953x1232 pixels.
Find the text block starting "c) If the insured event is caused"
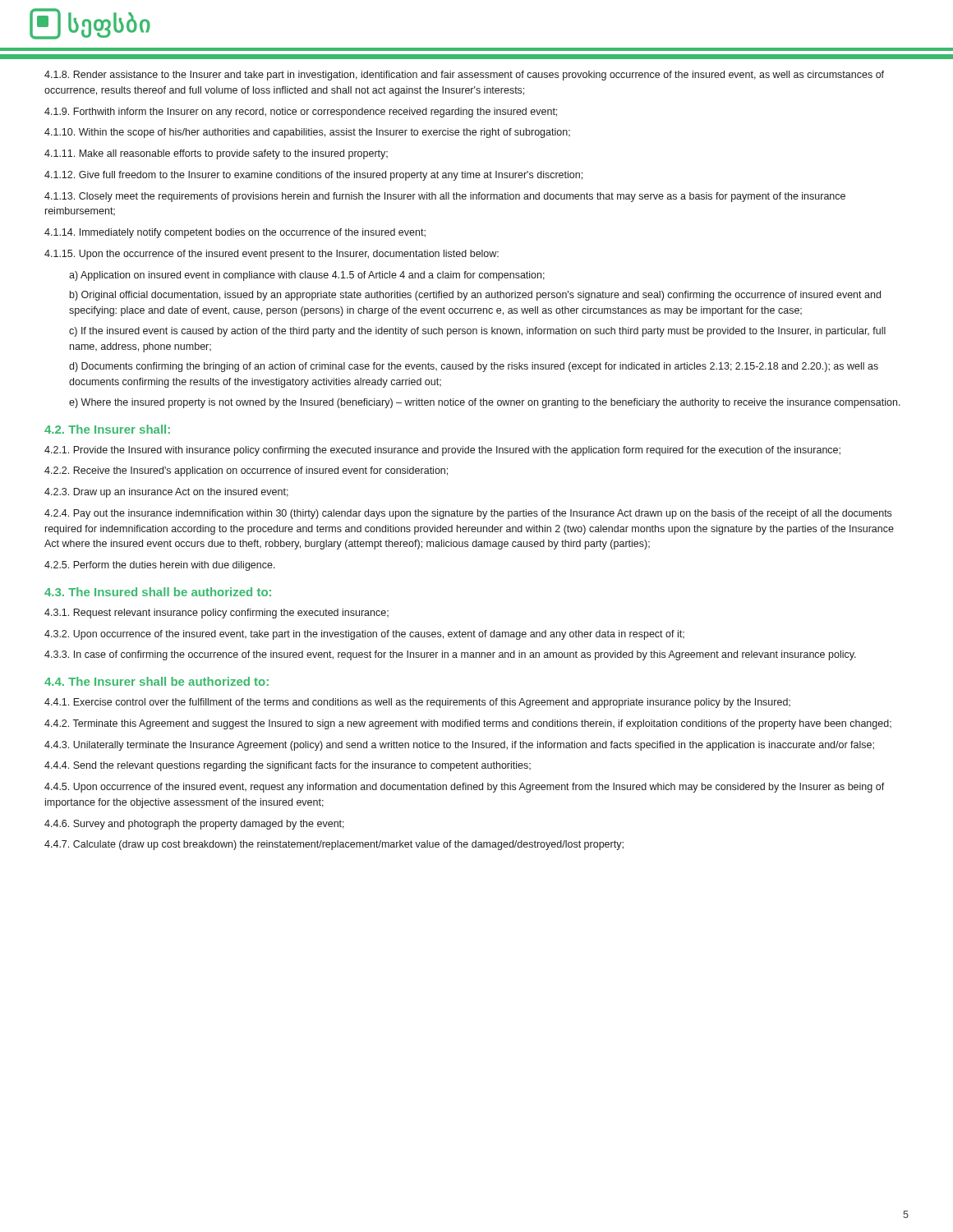[477, 338]
